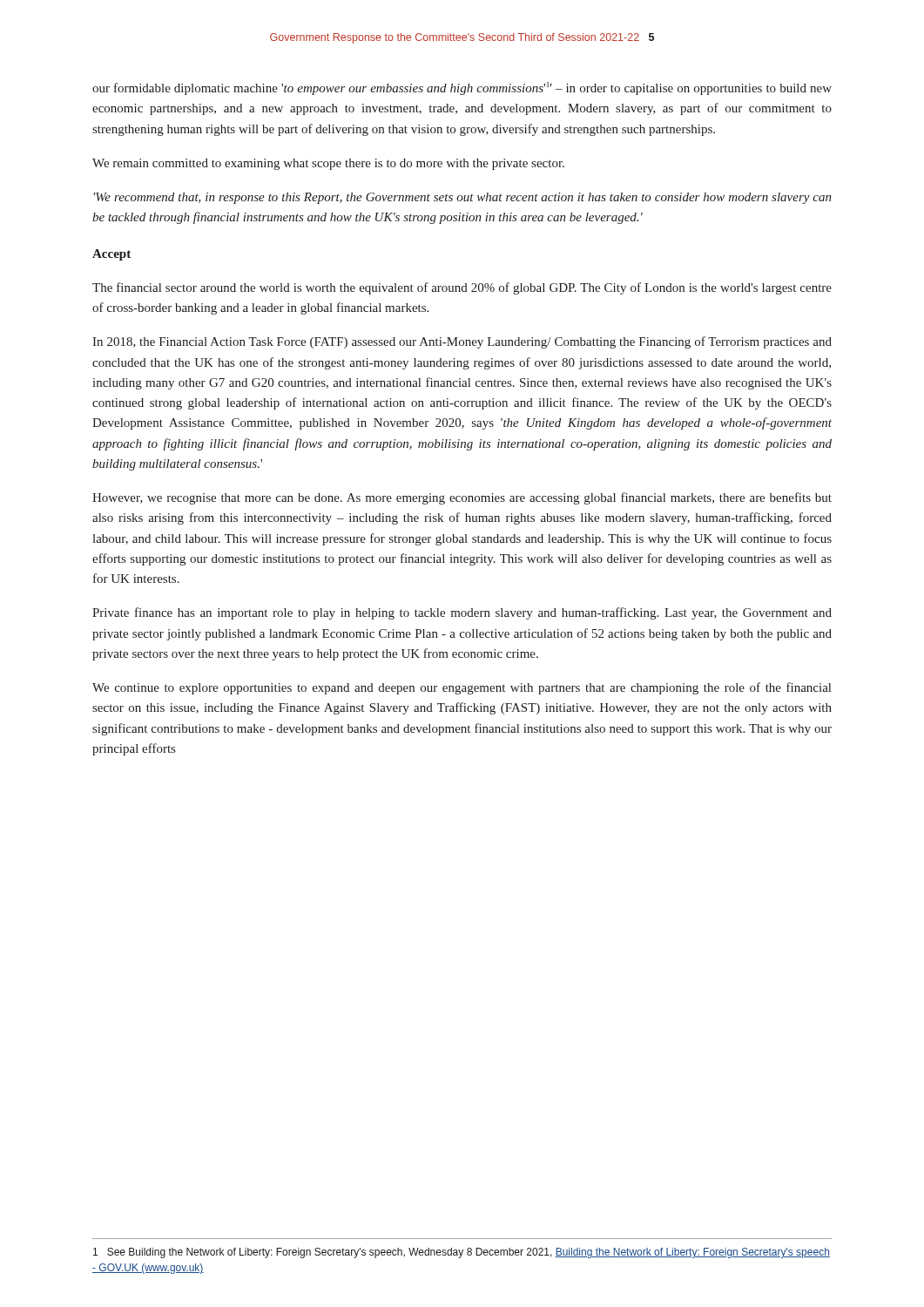The height and width of the screenshot is (1307, 924).
Task: Find the text block that reads "We remain committed to examining"
Action: 462,163
